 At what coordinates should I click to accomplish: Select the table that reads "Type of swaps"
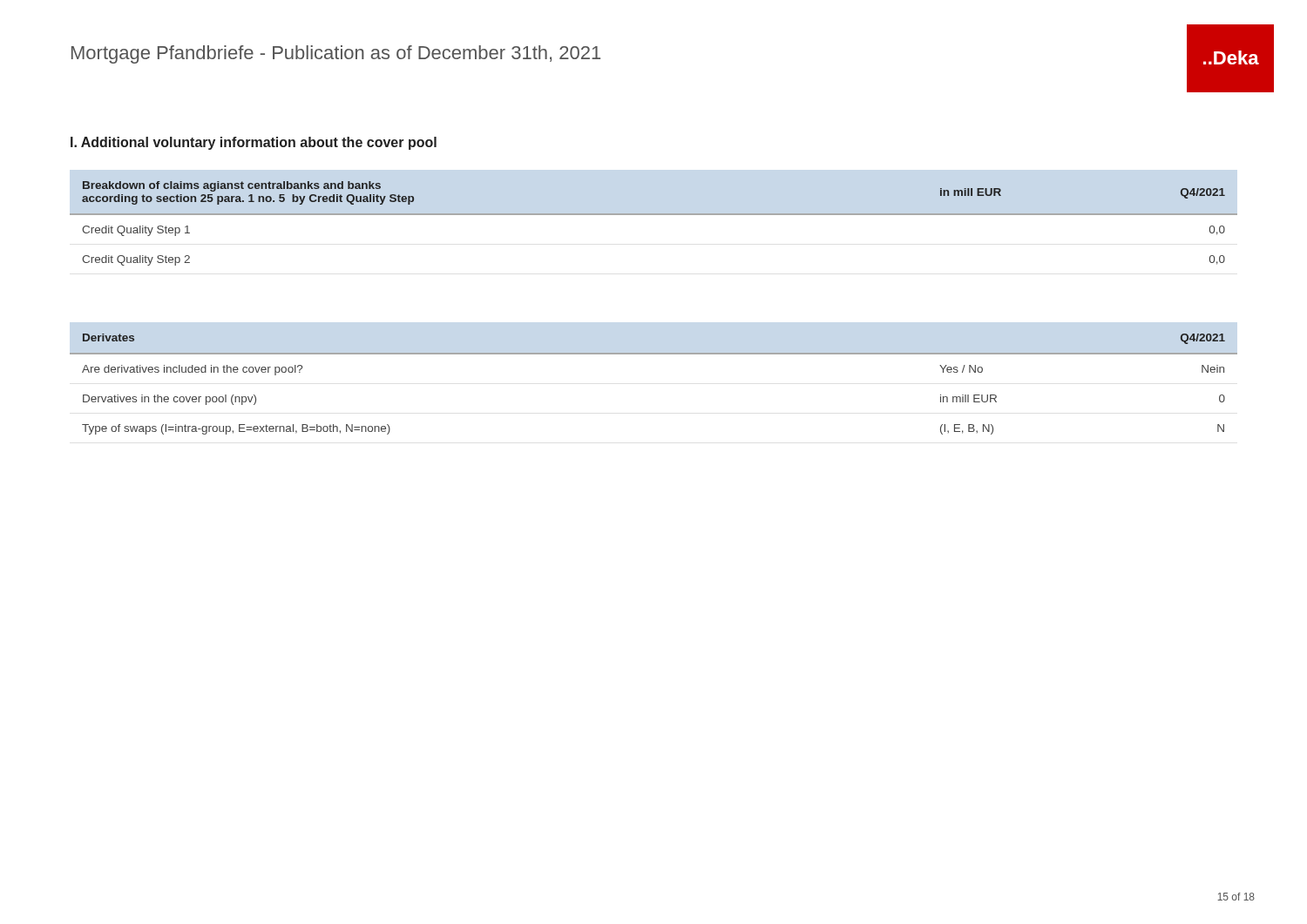(654, 383)
